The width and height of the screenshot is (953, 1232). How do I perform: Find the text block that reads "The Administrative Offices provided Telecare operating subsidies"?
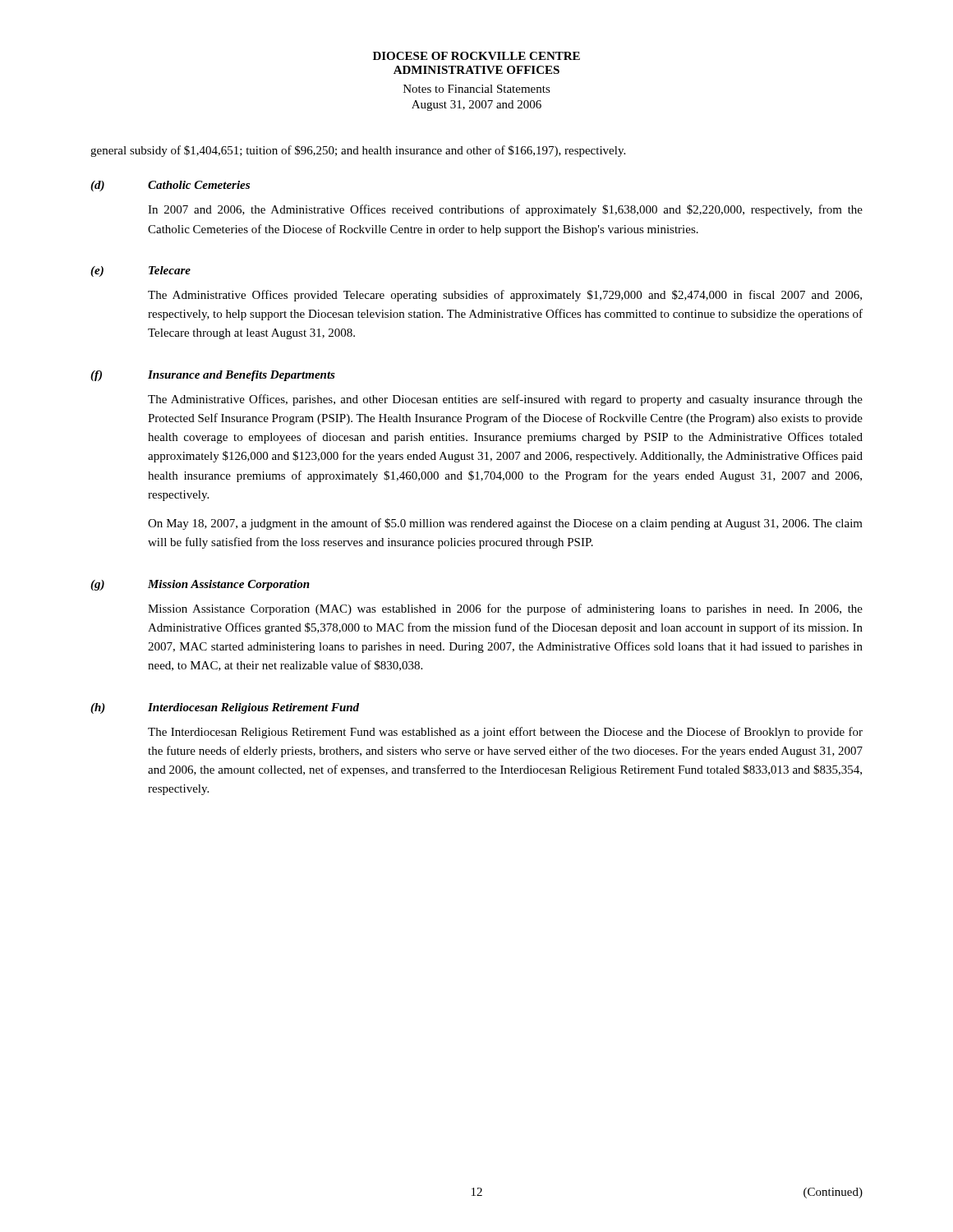pyautogui.click(x=505, y=314)
